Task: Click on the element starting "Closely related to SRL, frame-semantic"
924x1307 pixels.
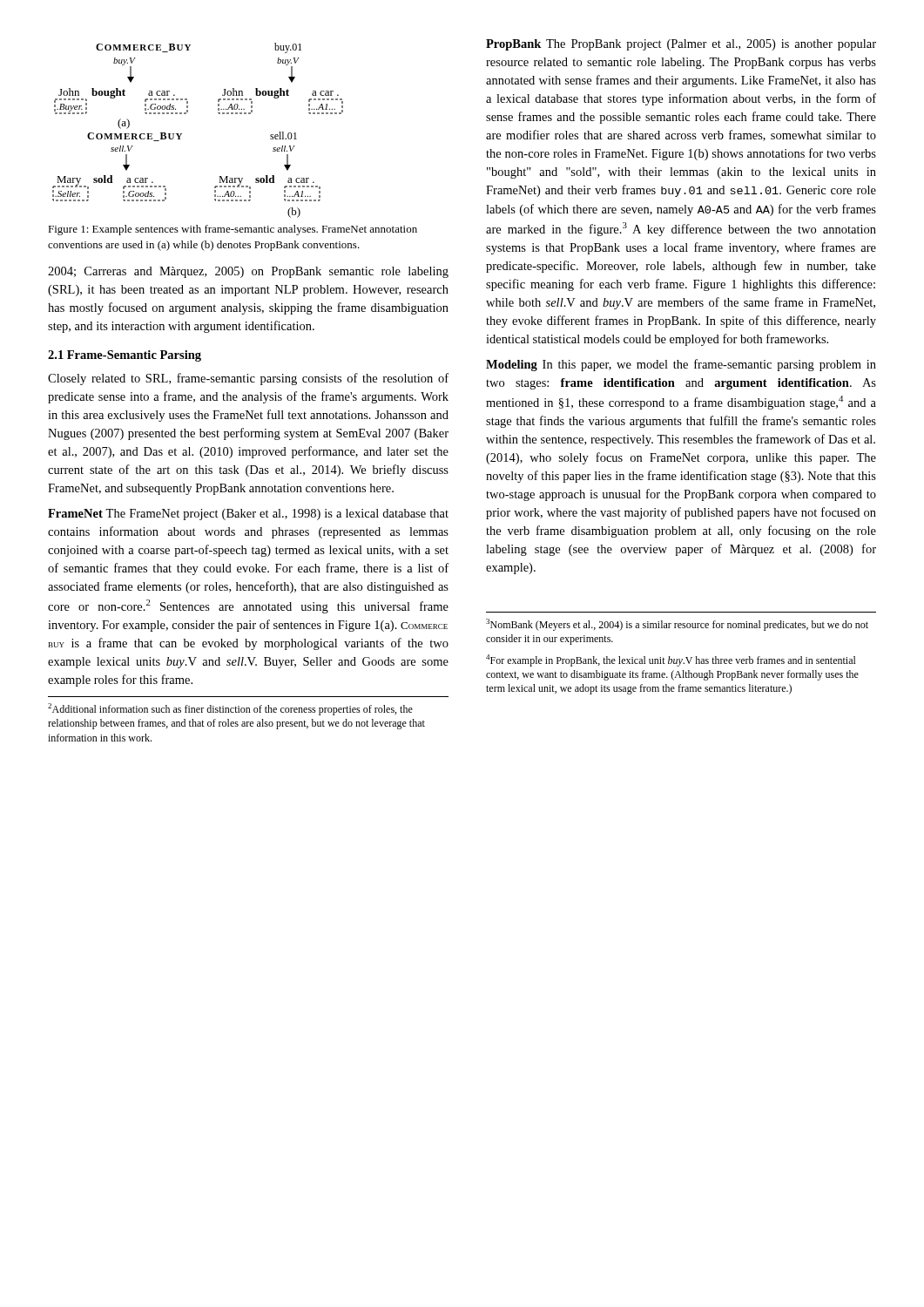Action: tap(248, 434)
